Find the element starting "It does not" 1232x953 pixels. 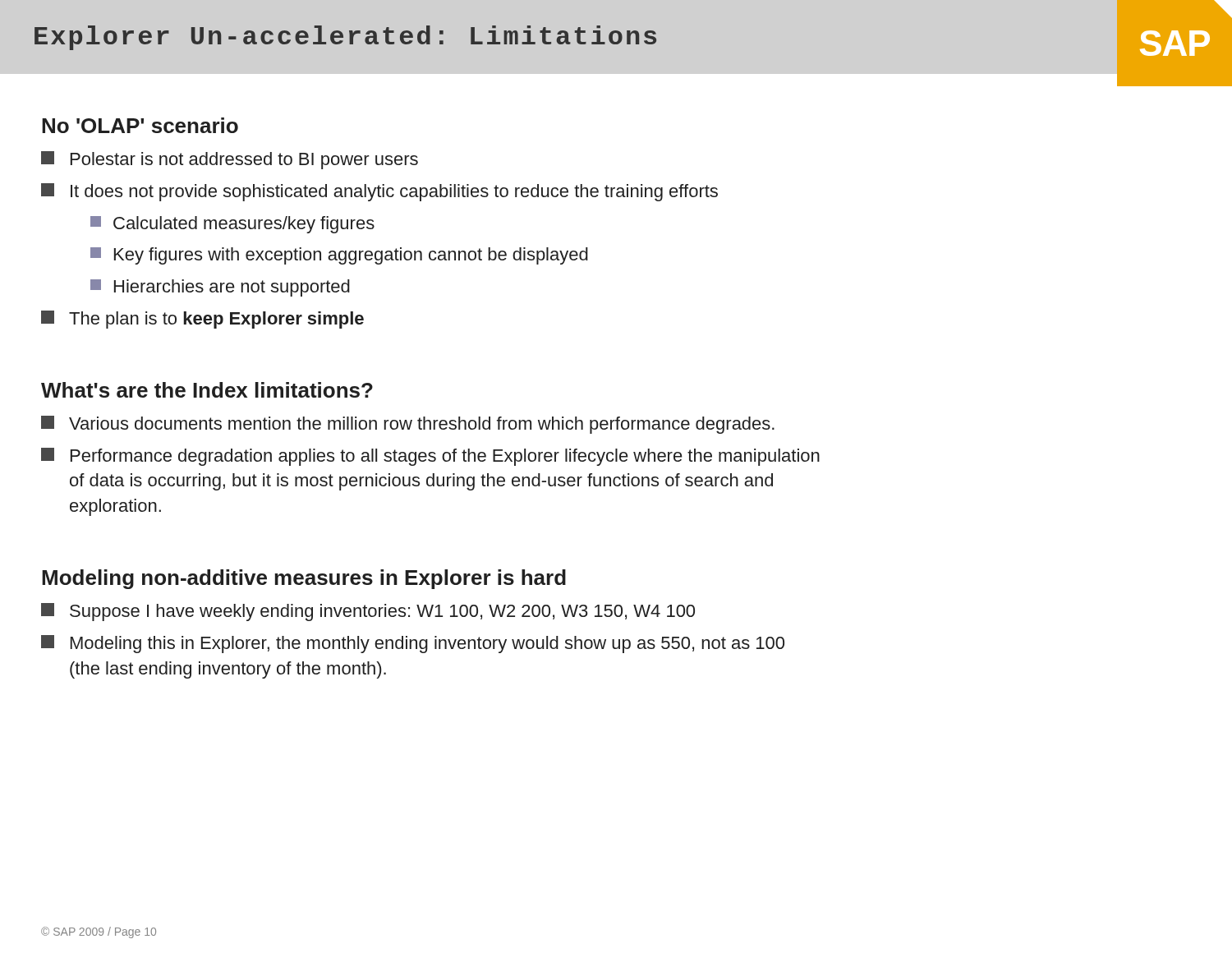coord(380,192)
